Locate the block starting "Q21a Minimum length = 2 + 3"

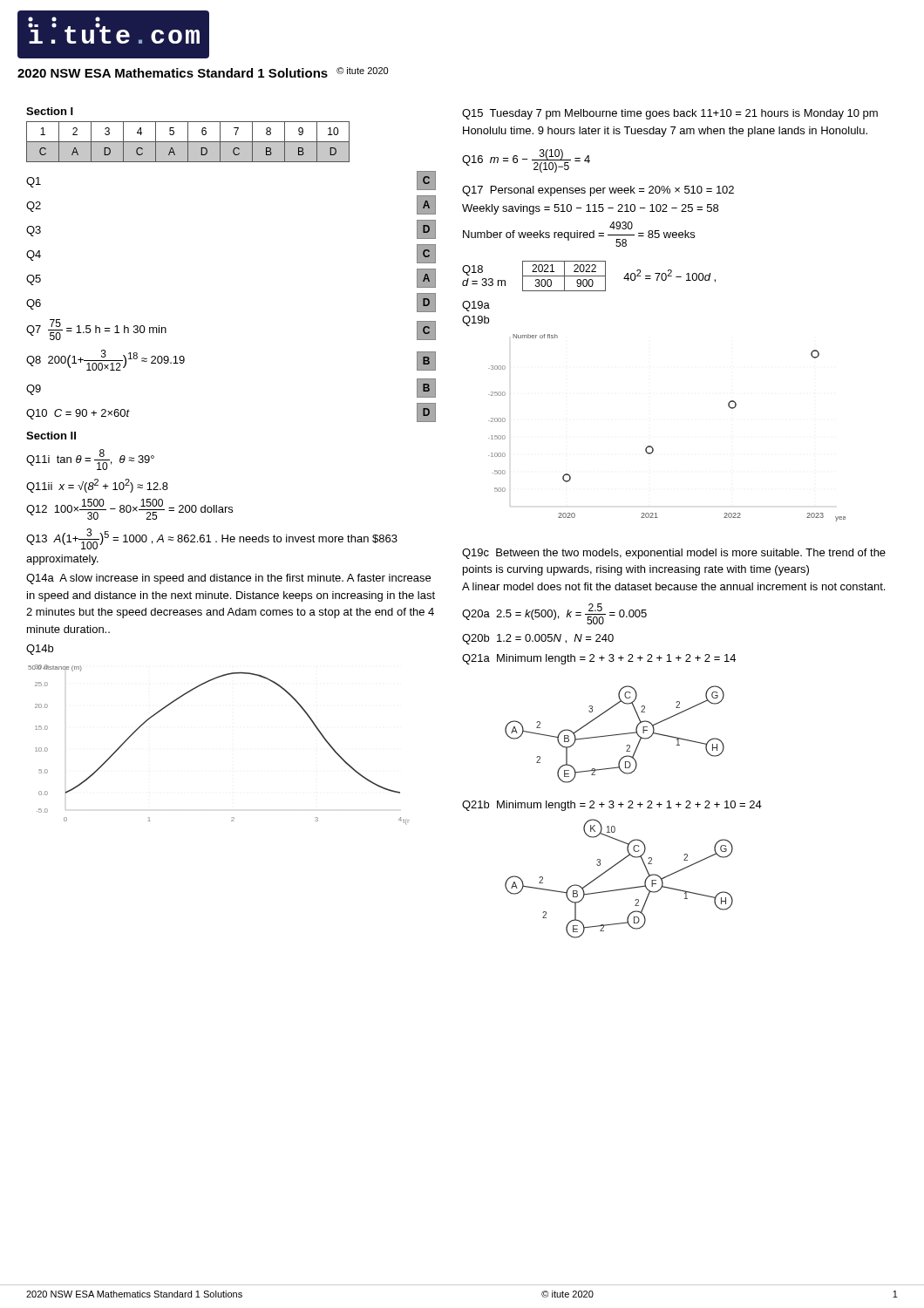(599, 658)
